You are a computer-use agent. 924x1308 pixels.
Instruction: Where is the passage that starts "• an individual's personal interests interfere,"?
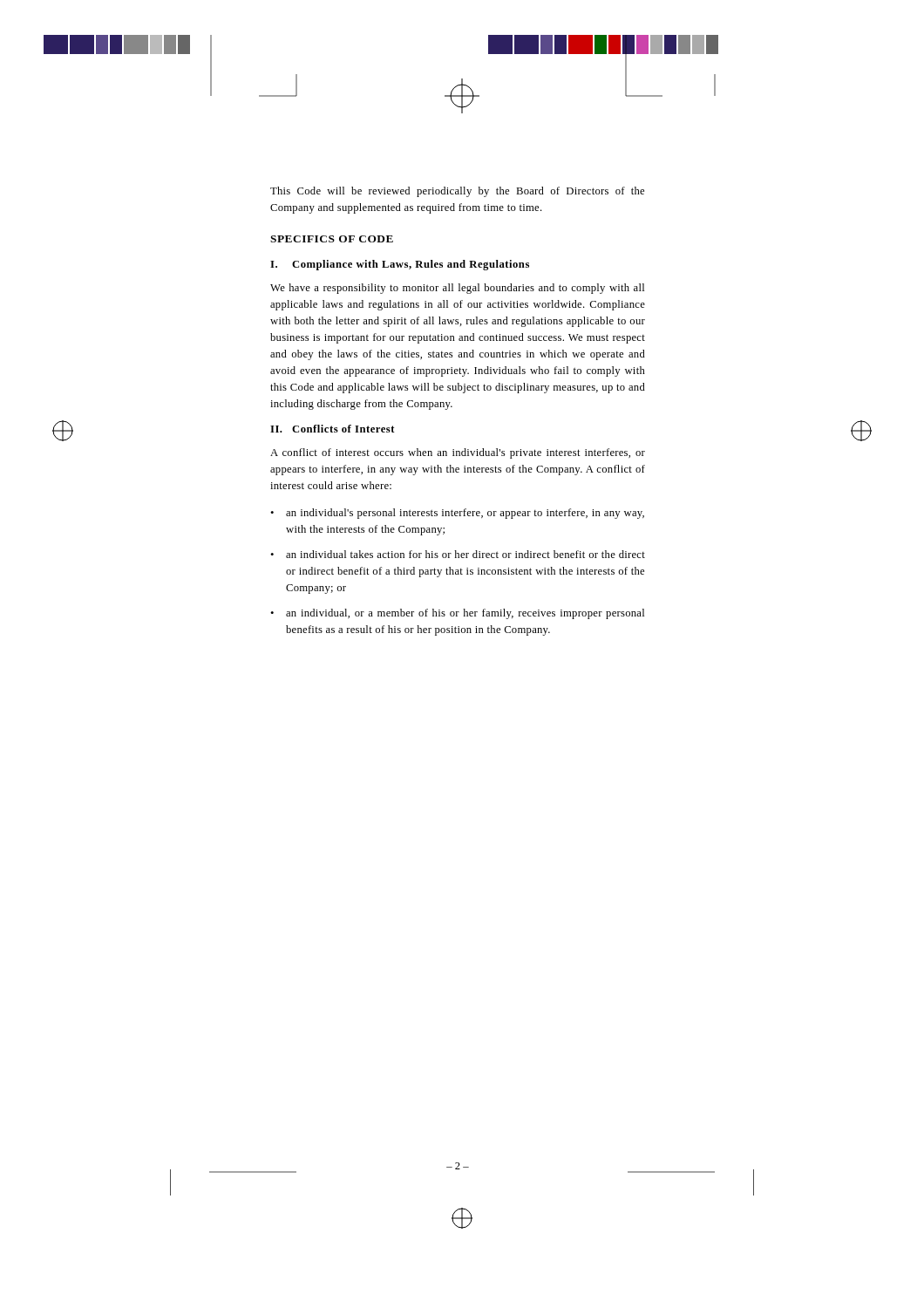coord(458,520)
